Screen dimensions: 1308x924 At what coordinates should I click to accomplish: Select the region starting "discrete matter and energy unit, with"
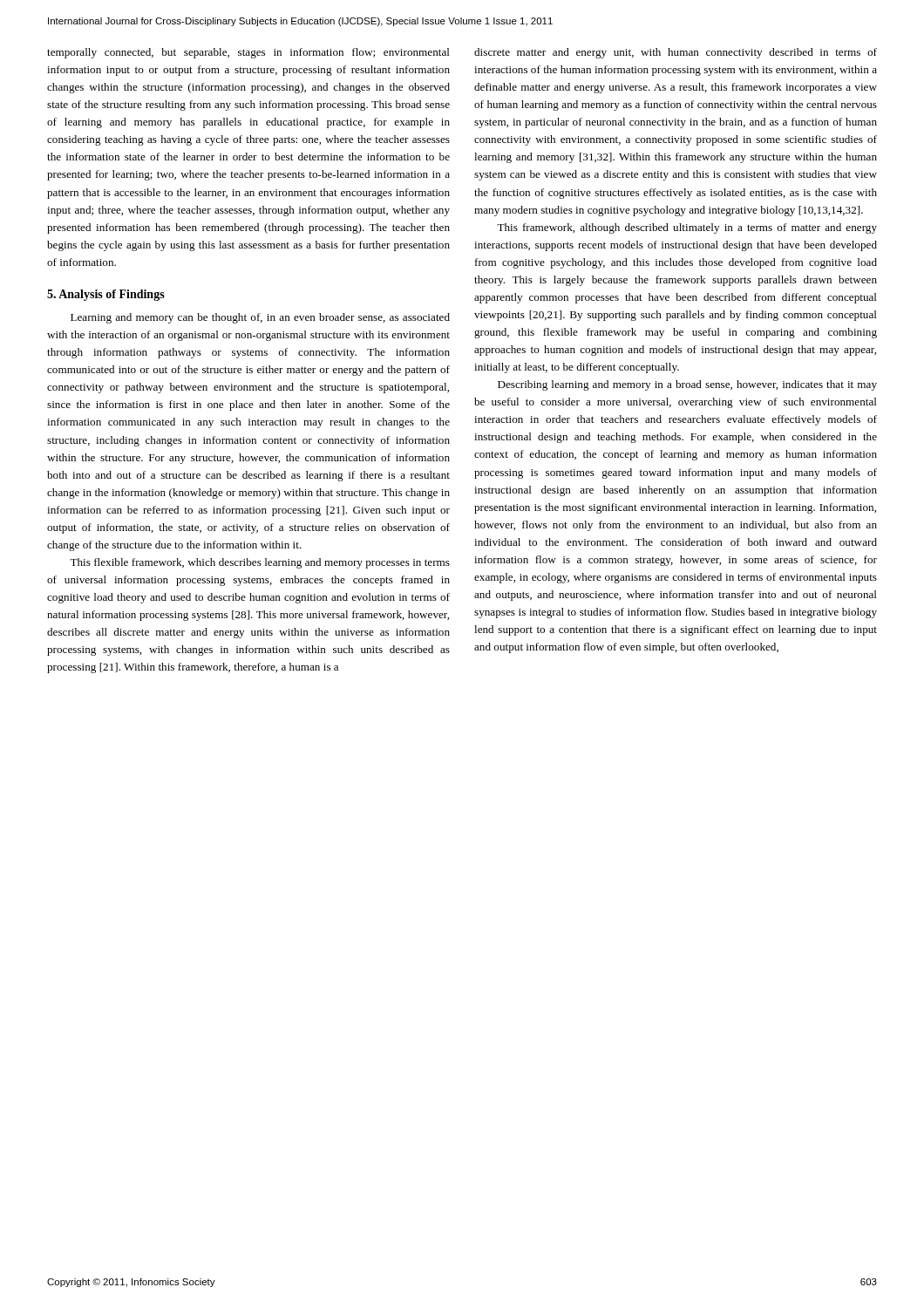(676, 131)
